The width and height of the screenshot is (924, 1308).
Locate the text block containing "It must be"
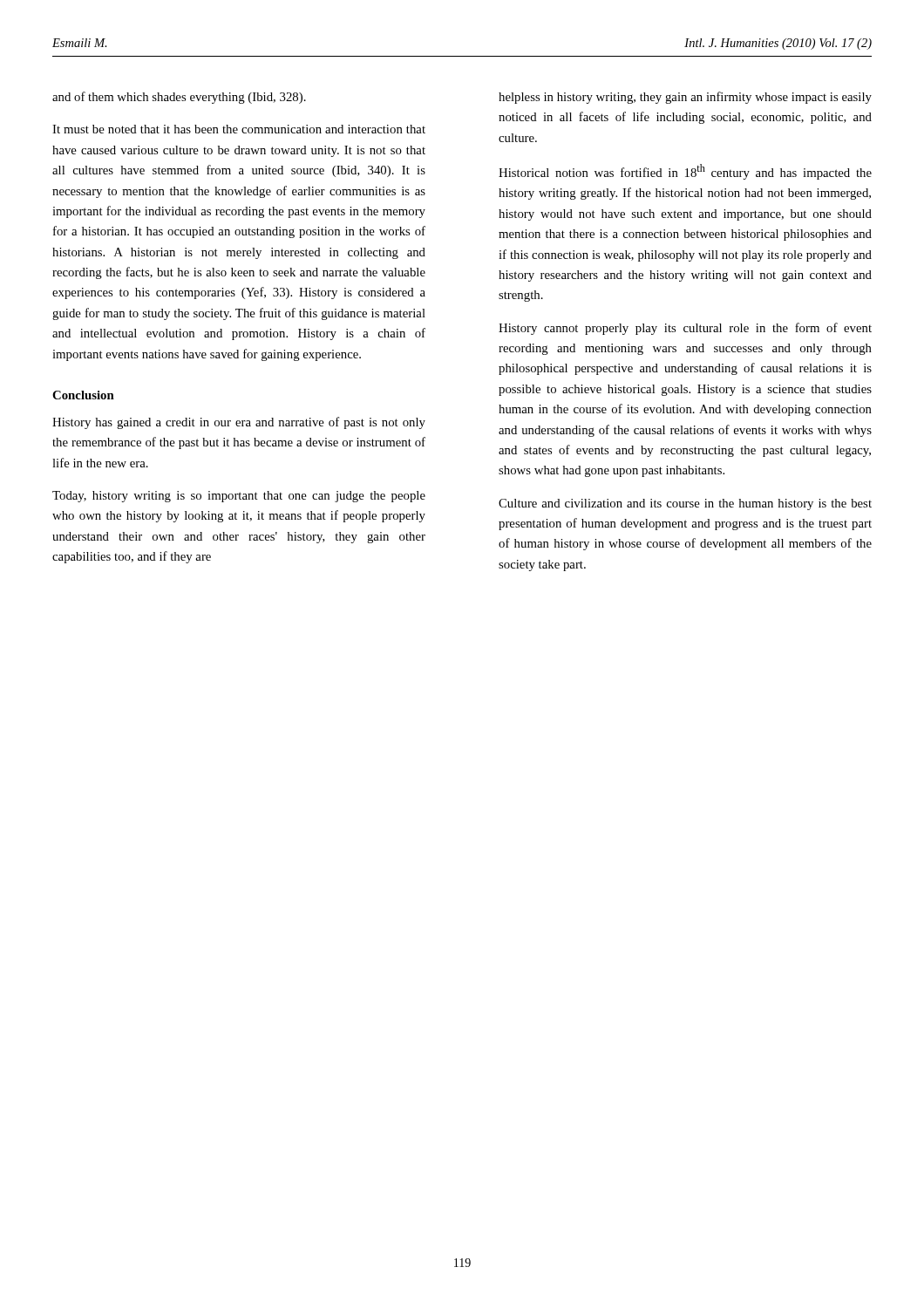point(239,242)
